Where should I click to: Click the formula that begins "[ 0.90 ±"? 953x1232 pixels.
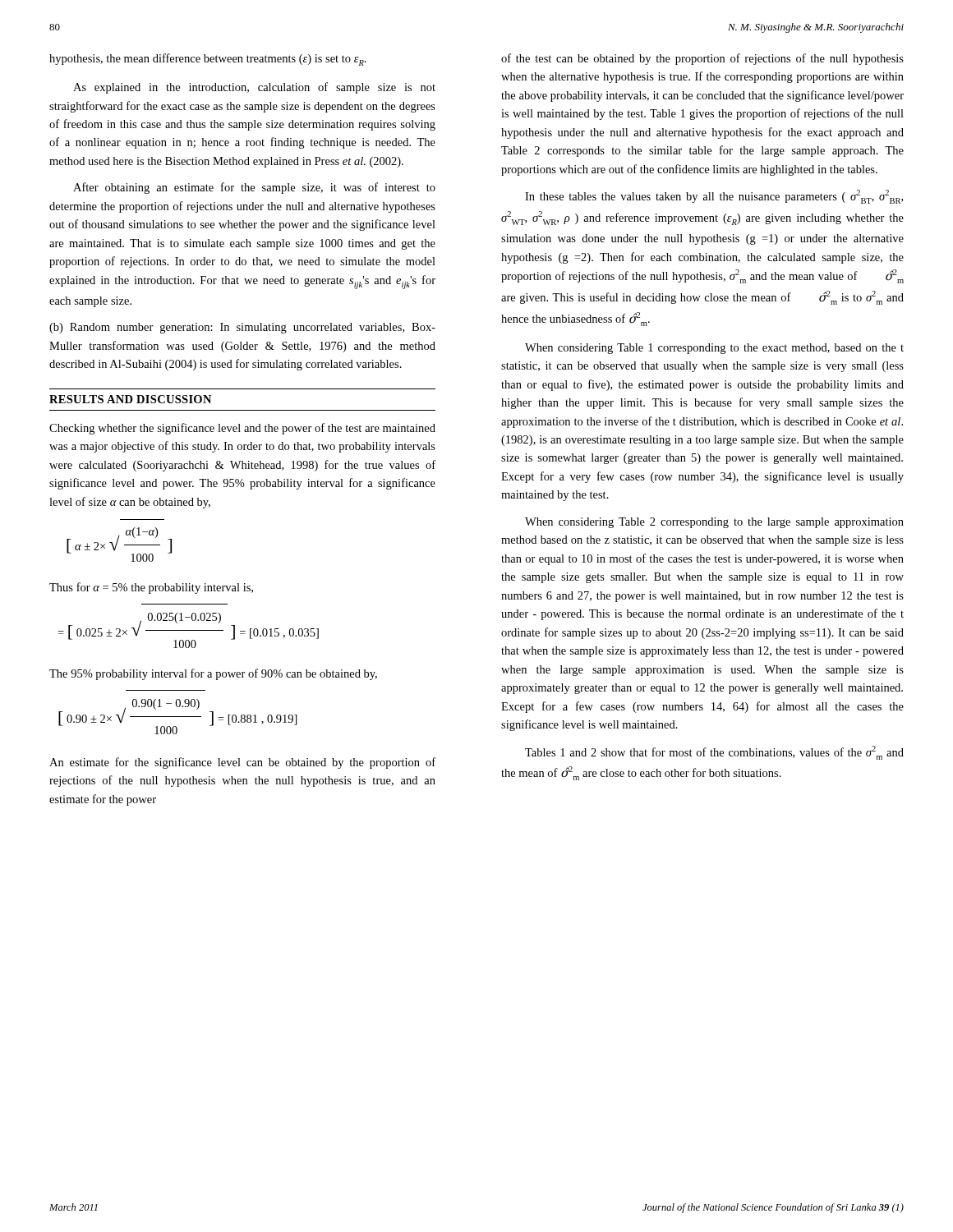(x=178, y=716)
